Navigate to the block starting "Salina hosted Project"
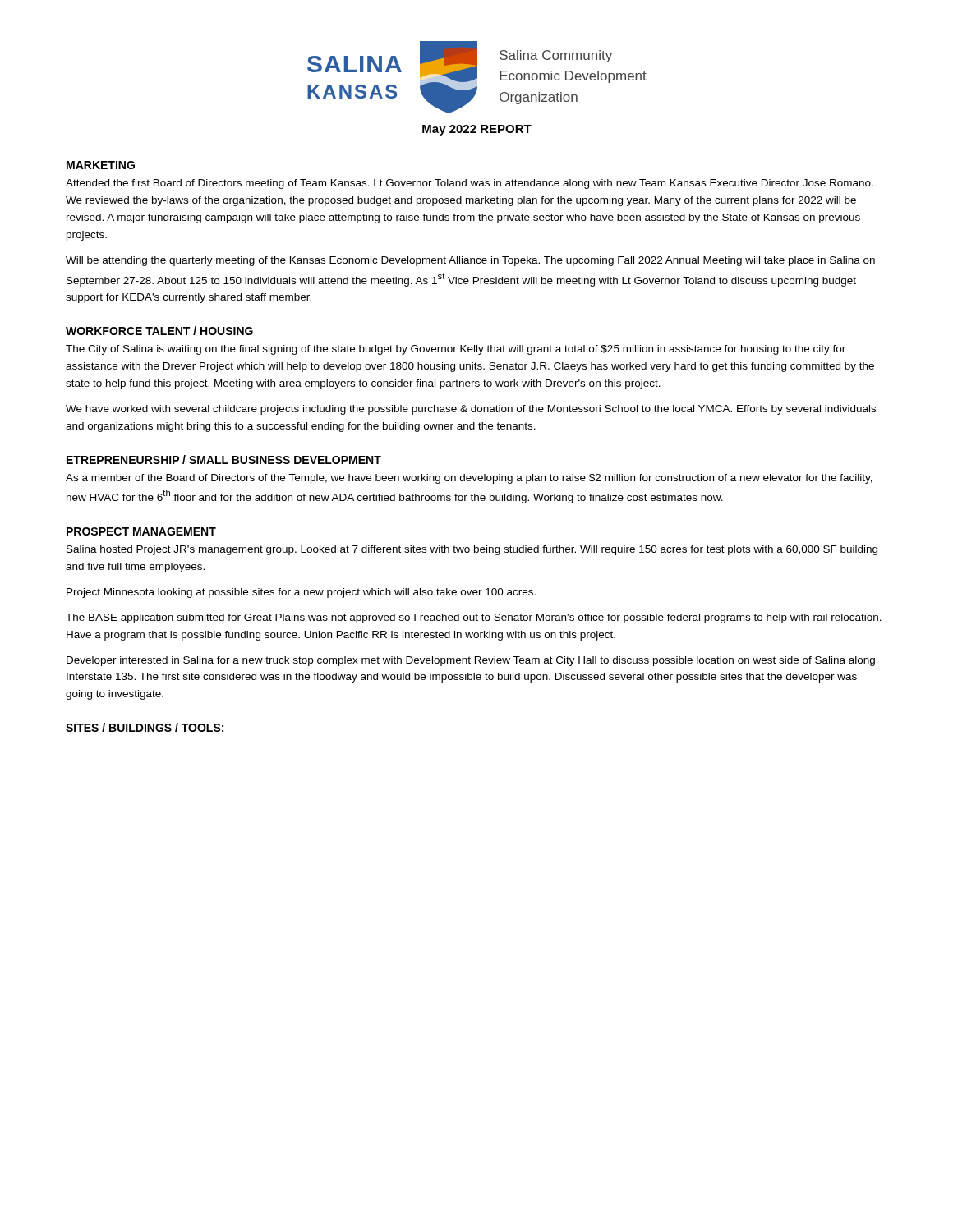 [x=472, y=558]
